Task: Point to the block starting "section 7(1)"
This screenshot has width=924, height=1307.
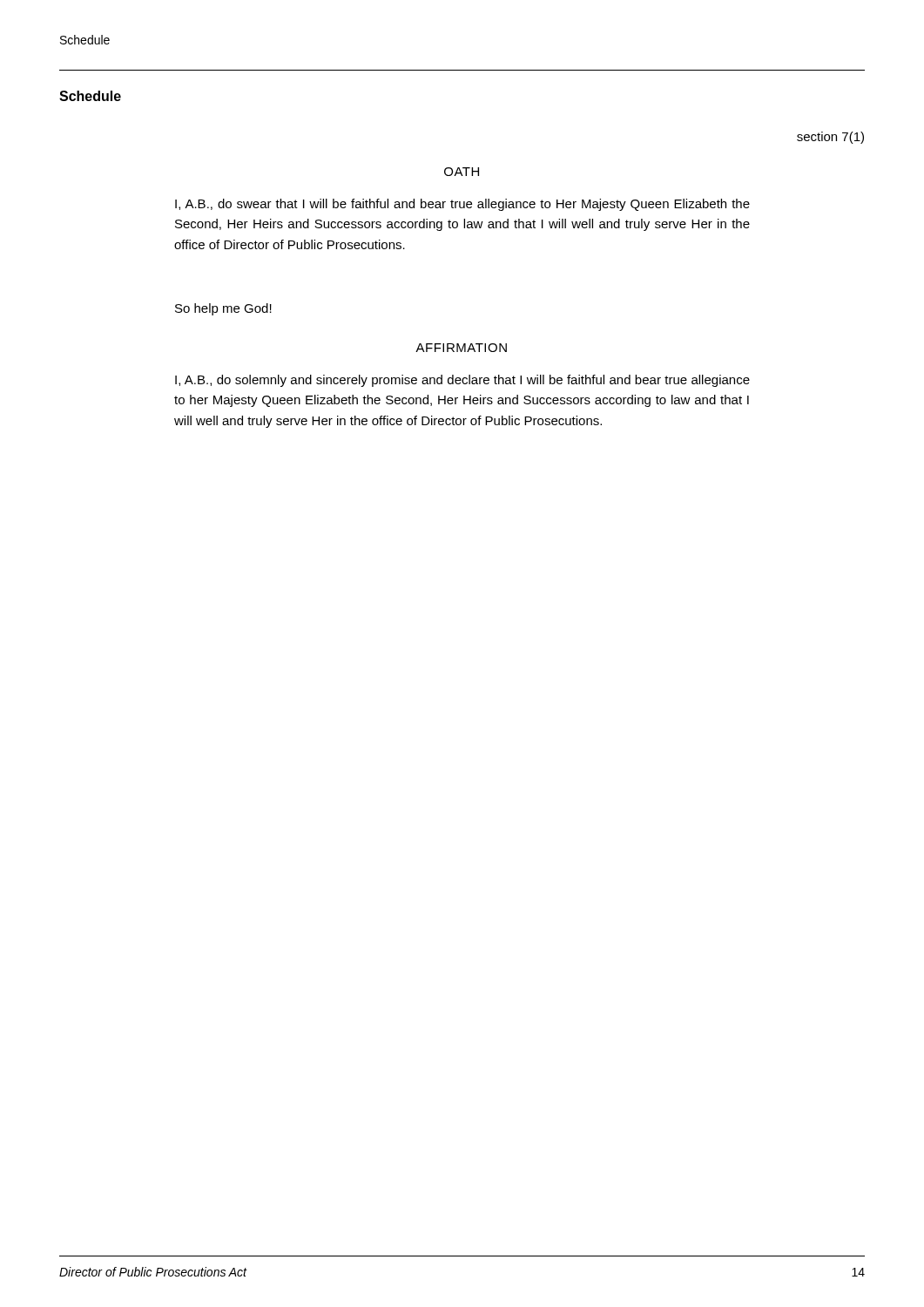Action: point(831,136)
